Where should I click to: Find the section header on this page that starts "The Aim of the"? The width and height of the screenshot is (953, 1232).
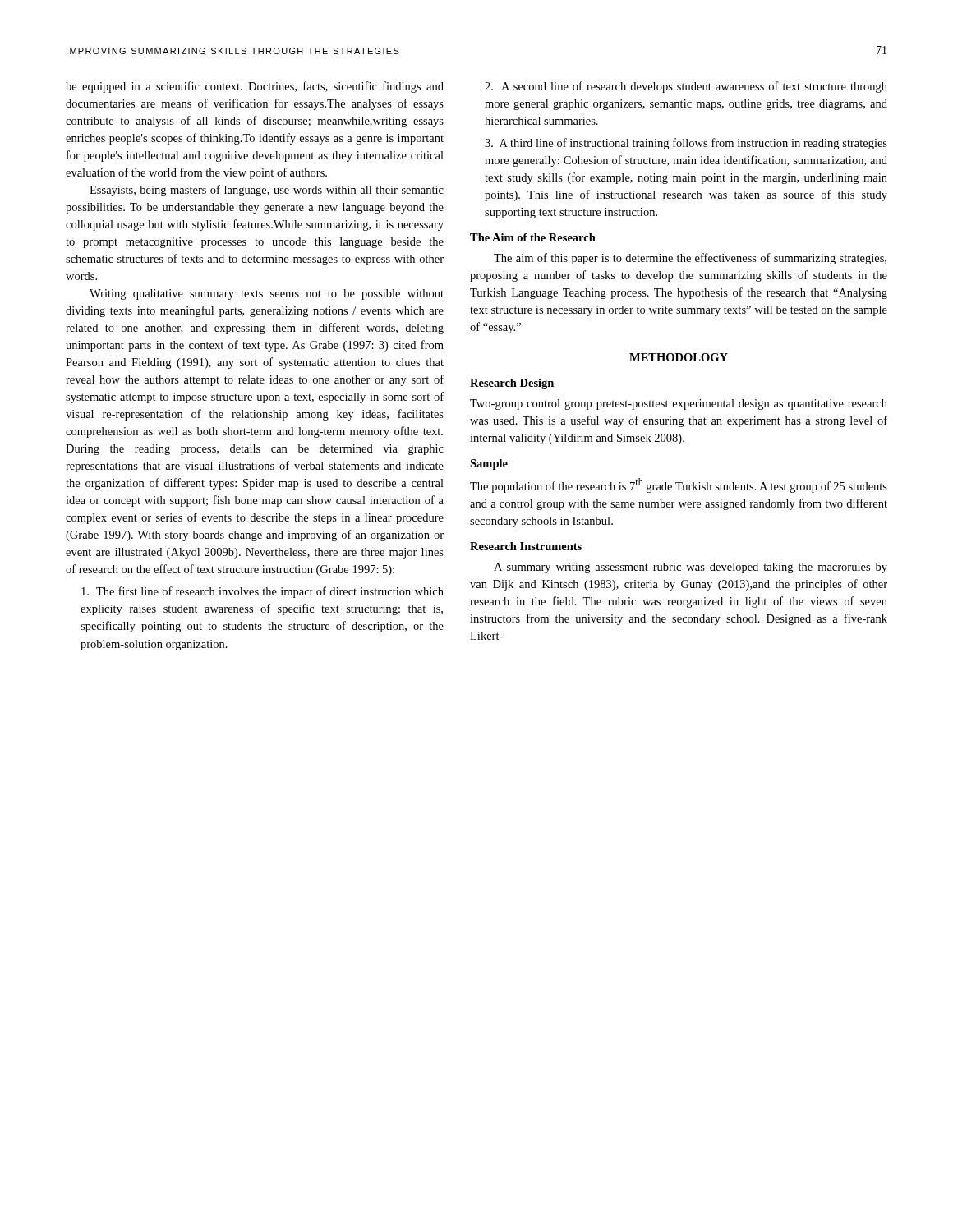point(533,237)
